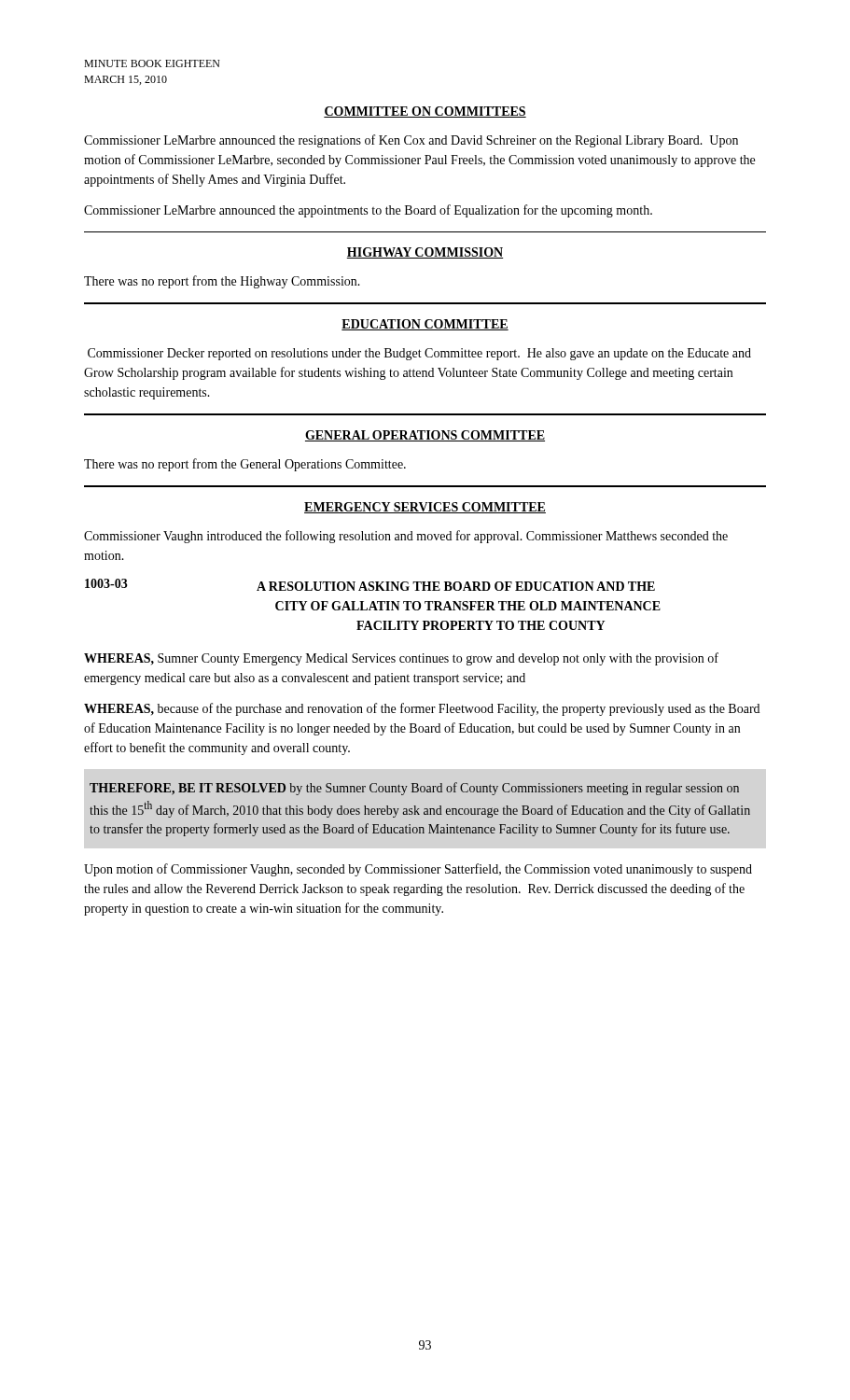The image size is (850, 1400).
Task: Point to the text starting "1003-03 A RESOLUTION"
Action: click(x=425, y=606)
